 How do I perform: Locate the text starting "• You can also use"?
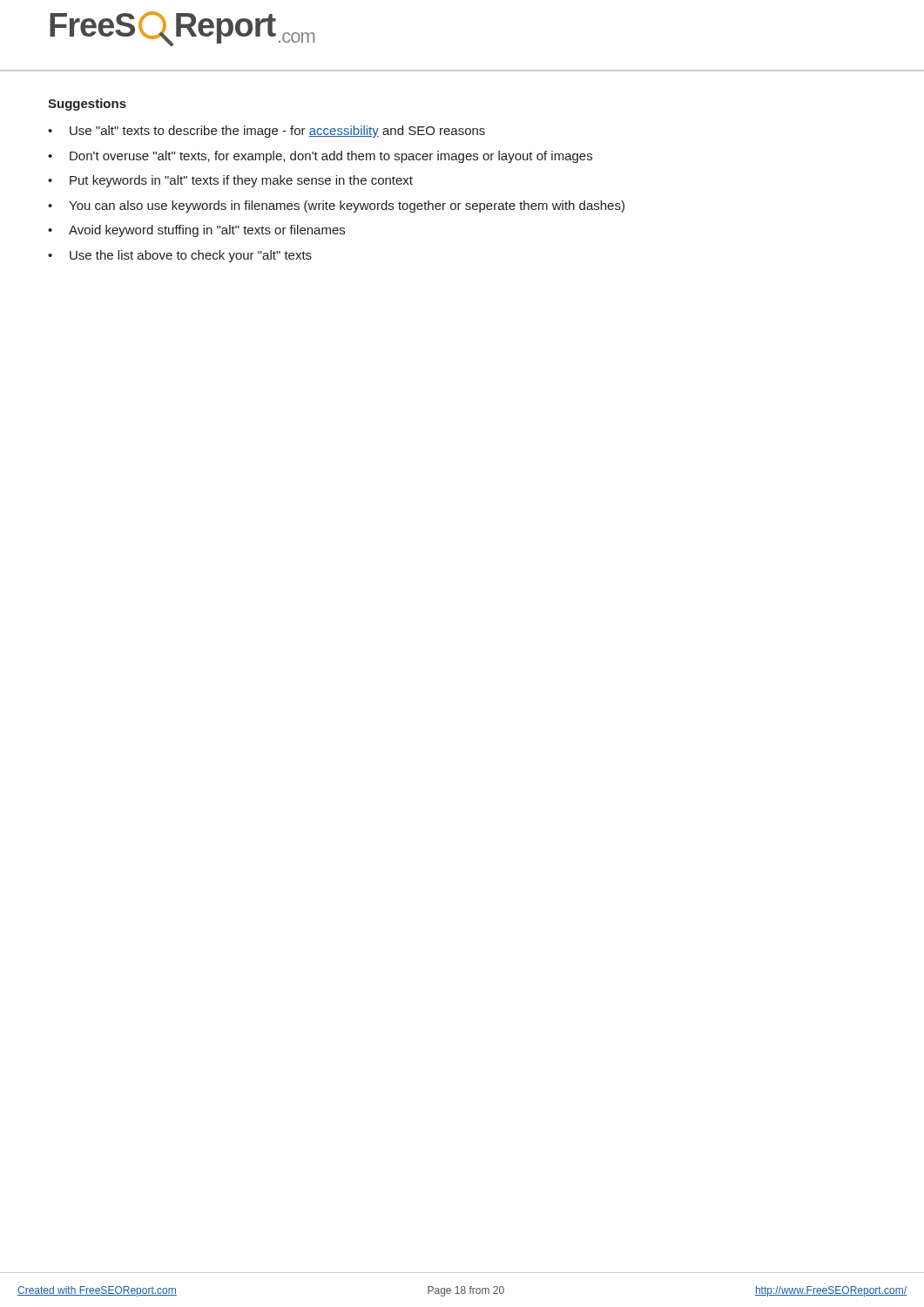point(337,205)
